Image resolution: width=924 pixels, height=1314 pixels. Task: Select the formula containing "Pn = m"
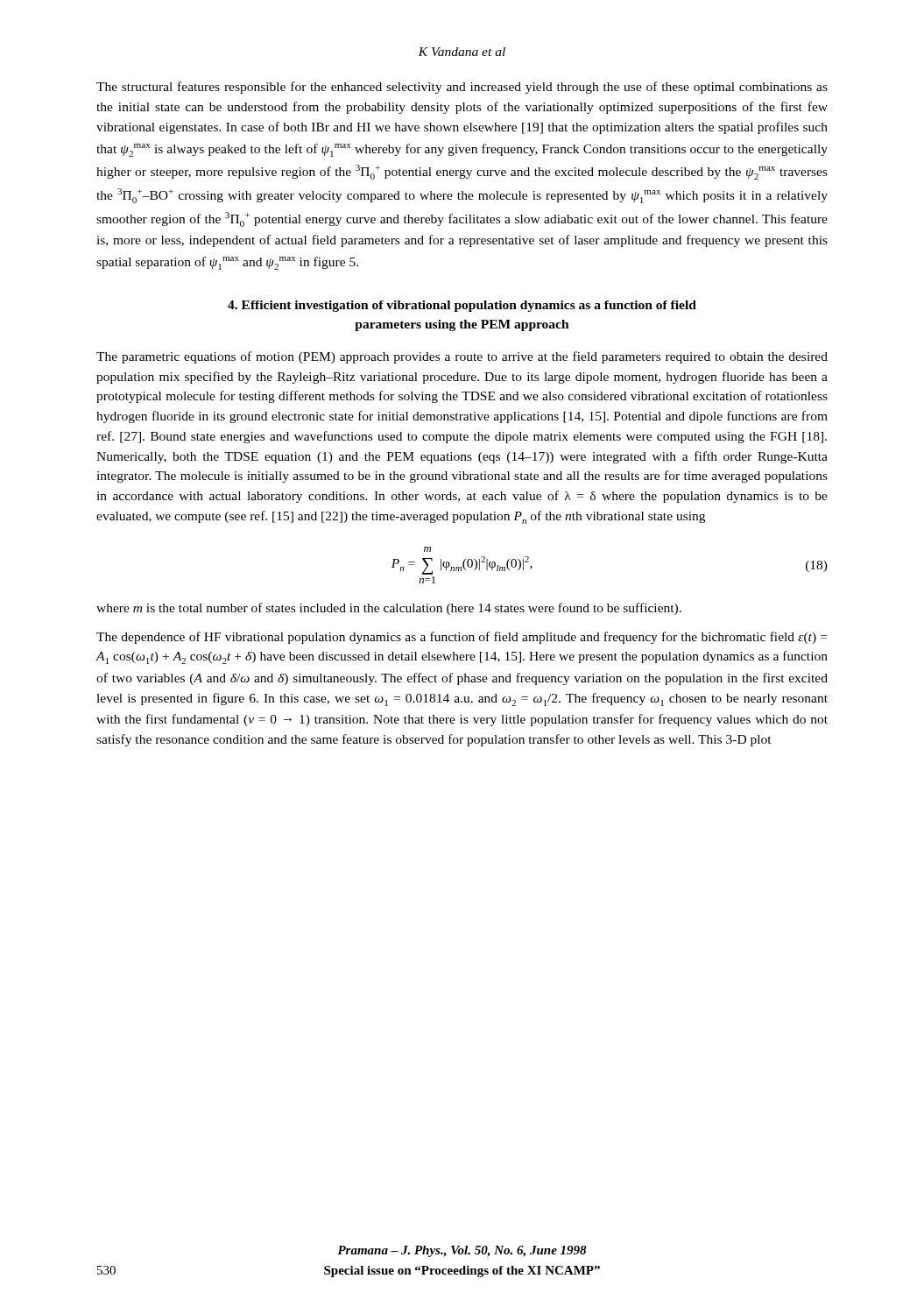[427, 549]
